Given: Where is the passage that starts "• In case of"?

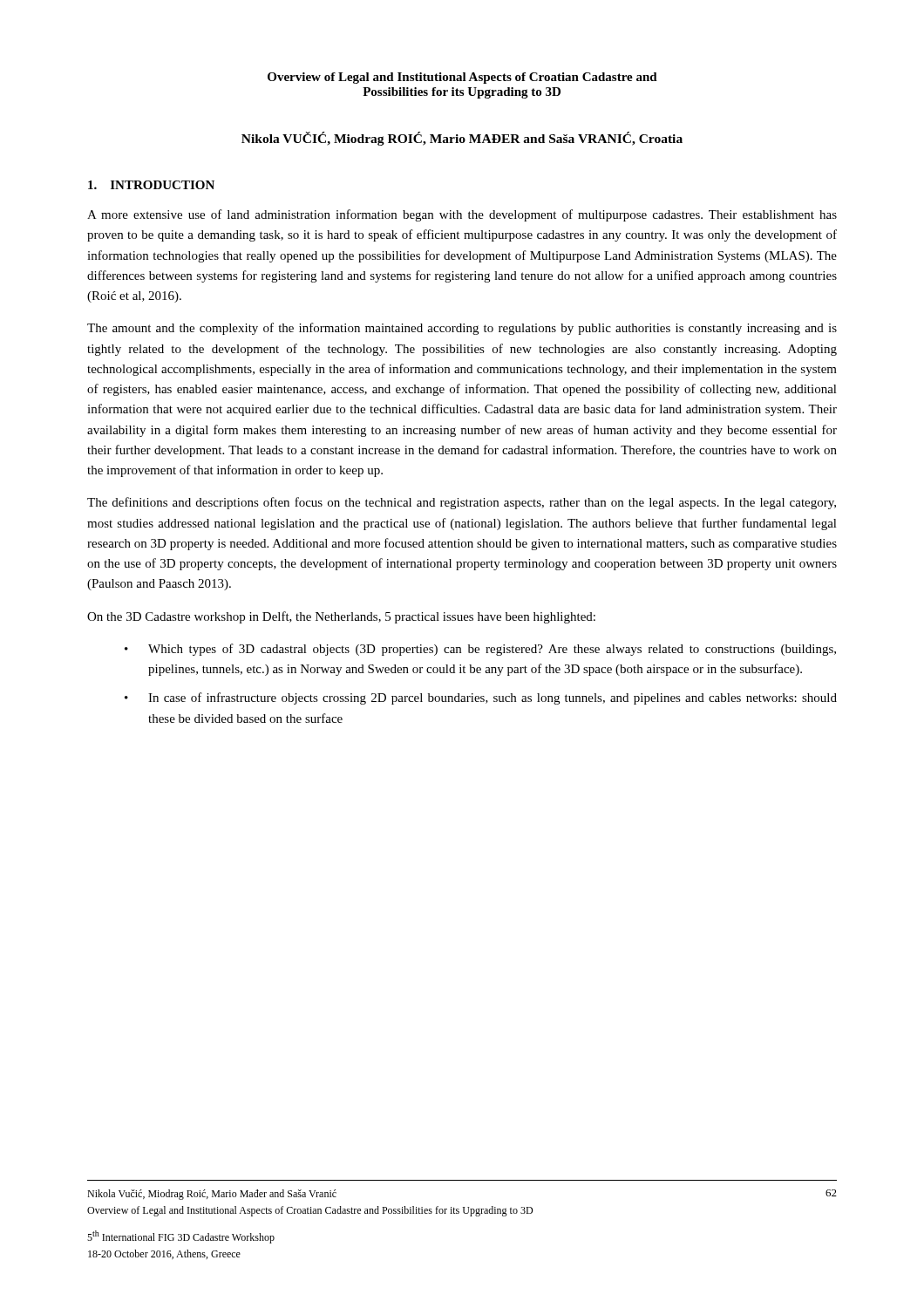Looking at the screenshot, I should pyautogui.click(x=479, y=709).
